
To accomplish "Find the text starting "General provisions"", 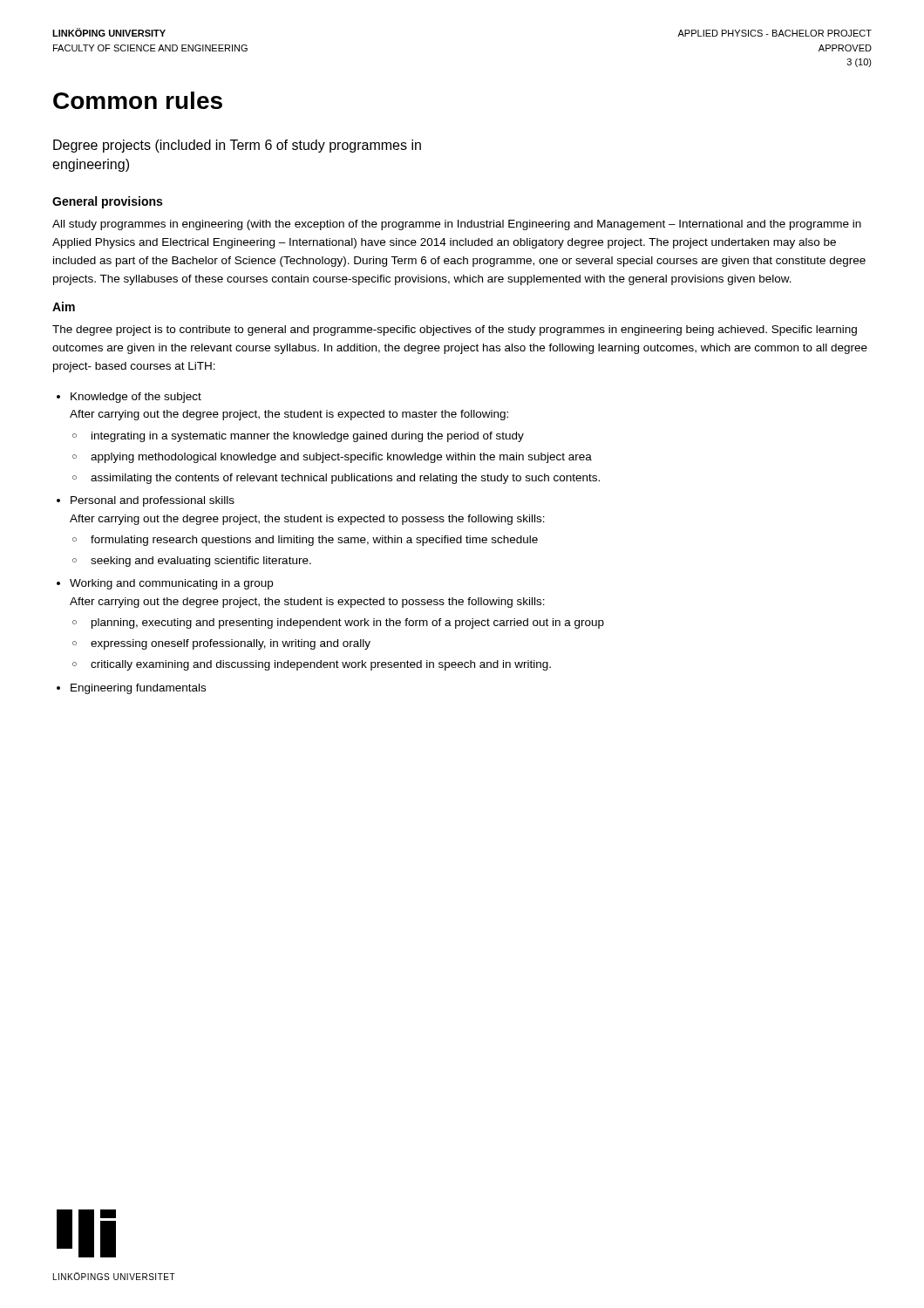I will pyautogui.click(x=108, y=201).
